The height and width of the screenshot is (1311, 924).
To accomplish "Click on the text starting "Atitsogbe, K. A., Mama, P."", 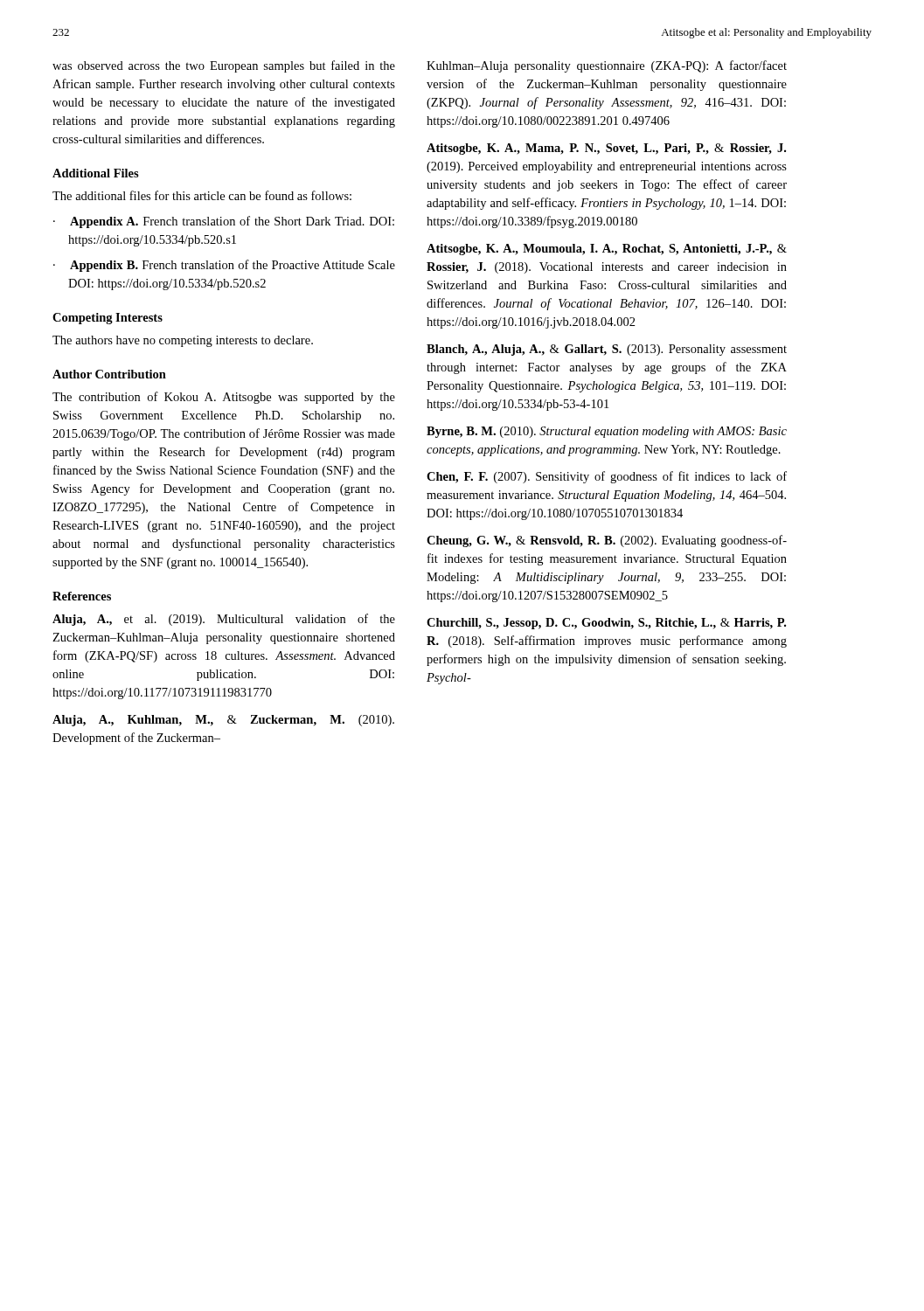I will 607,185.
